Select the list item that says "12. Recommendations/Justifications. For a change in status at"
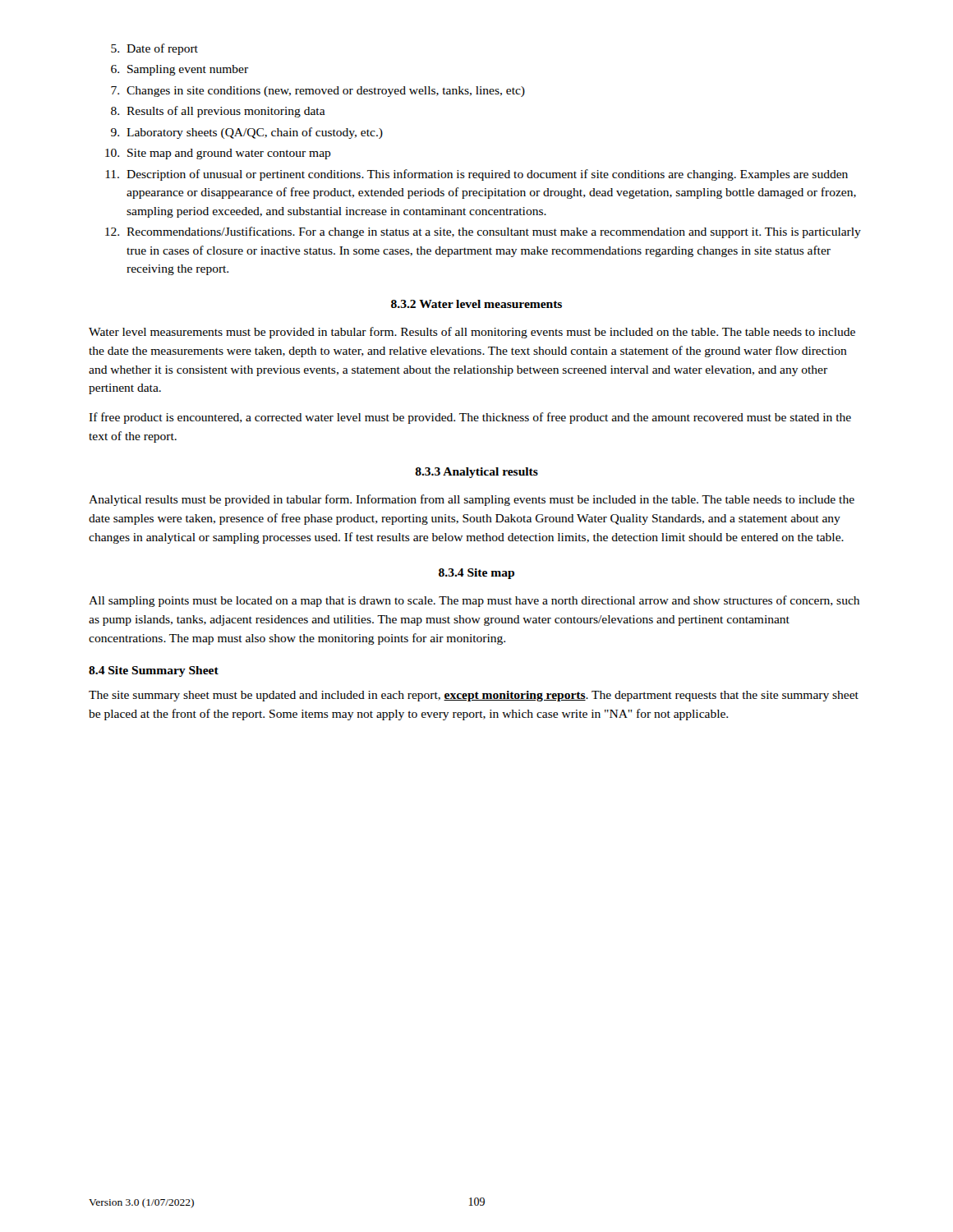Viewport: 953px width, 1232px height. (476, 250)
